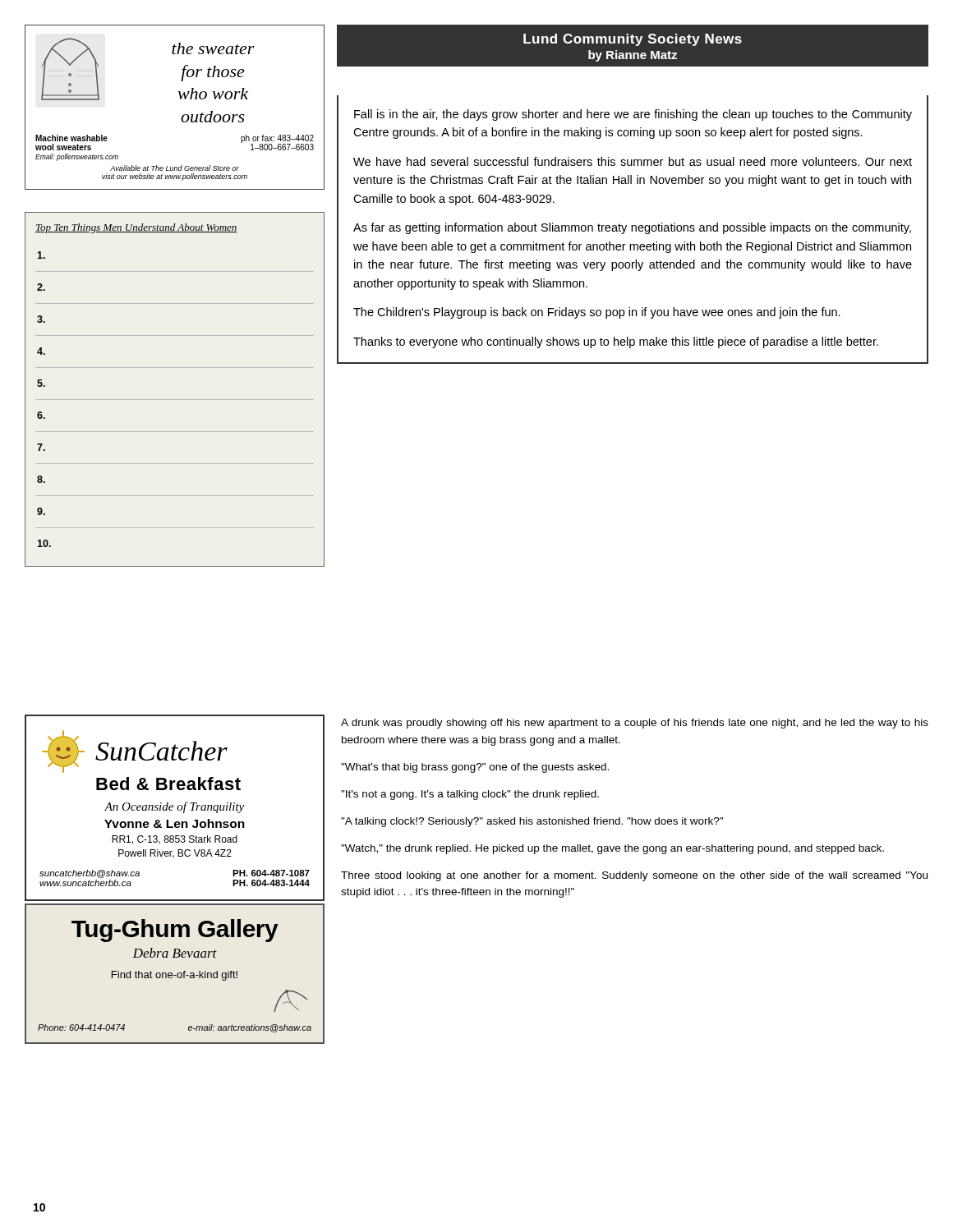The image size is (953, 1232).
Task: Where is the passage that starts "Thanks to everyone"?
Action: tap(616, 341)
